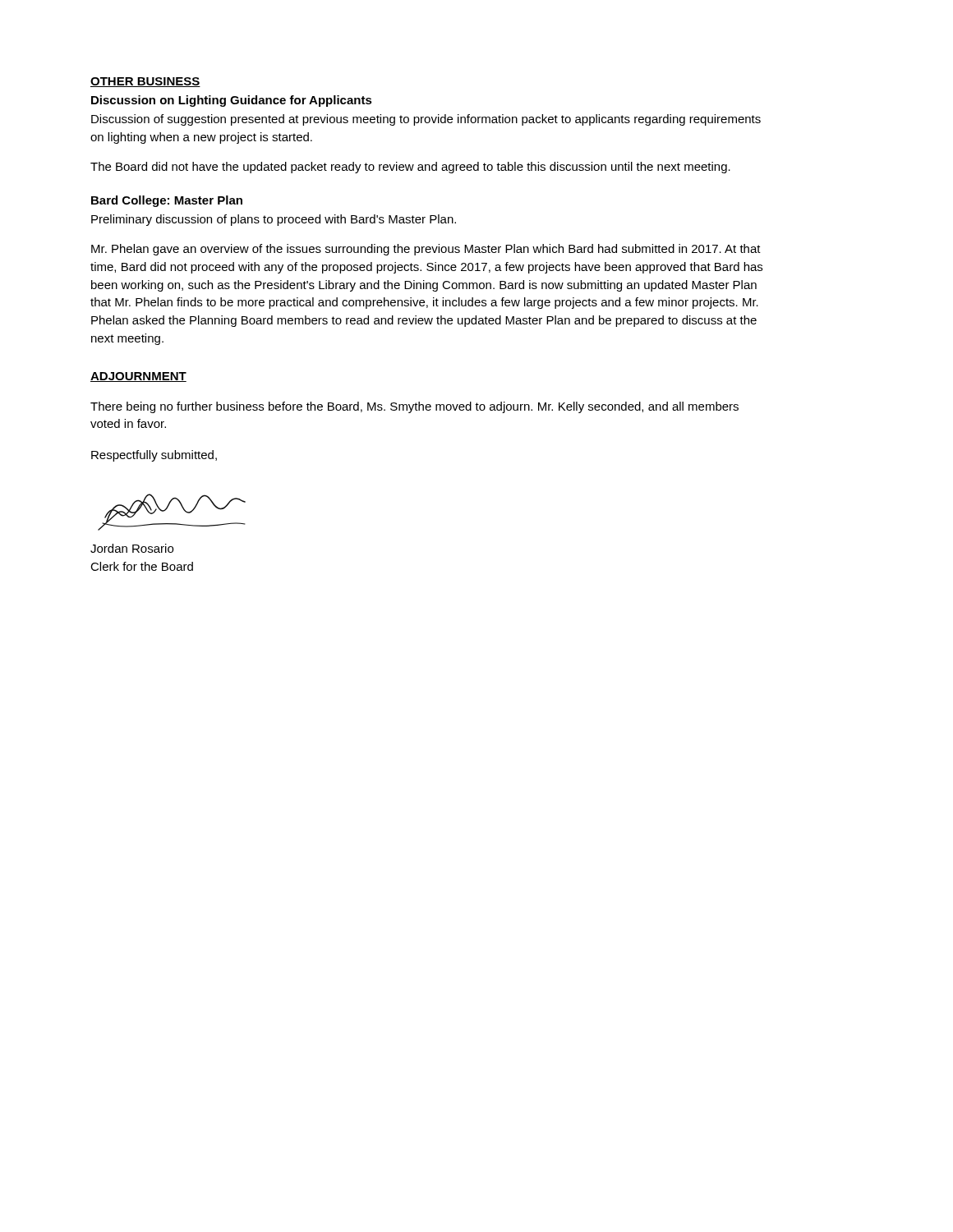This screenshot has width=953, height=1232.
Task: Navigate to the block starting "OTHER BUSINESS"
Action: (x=145, y=81)
